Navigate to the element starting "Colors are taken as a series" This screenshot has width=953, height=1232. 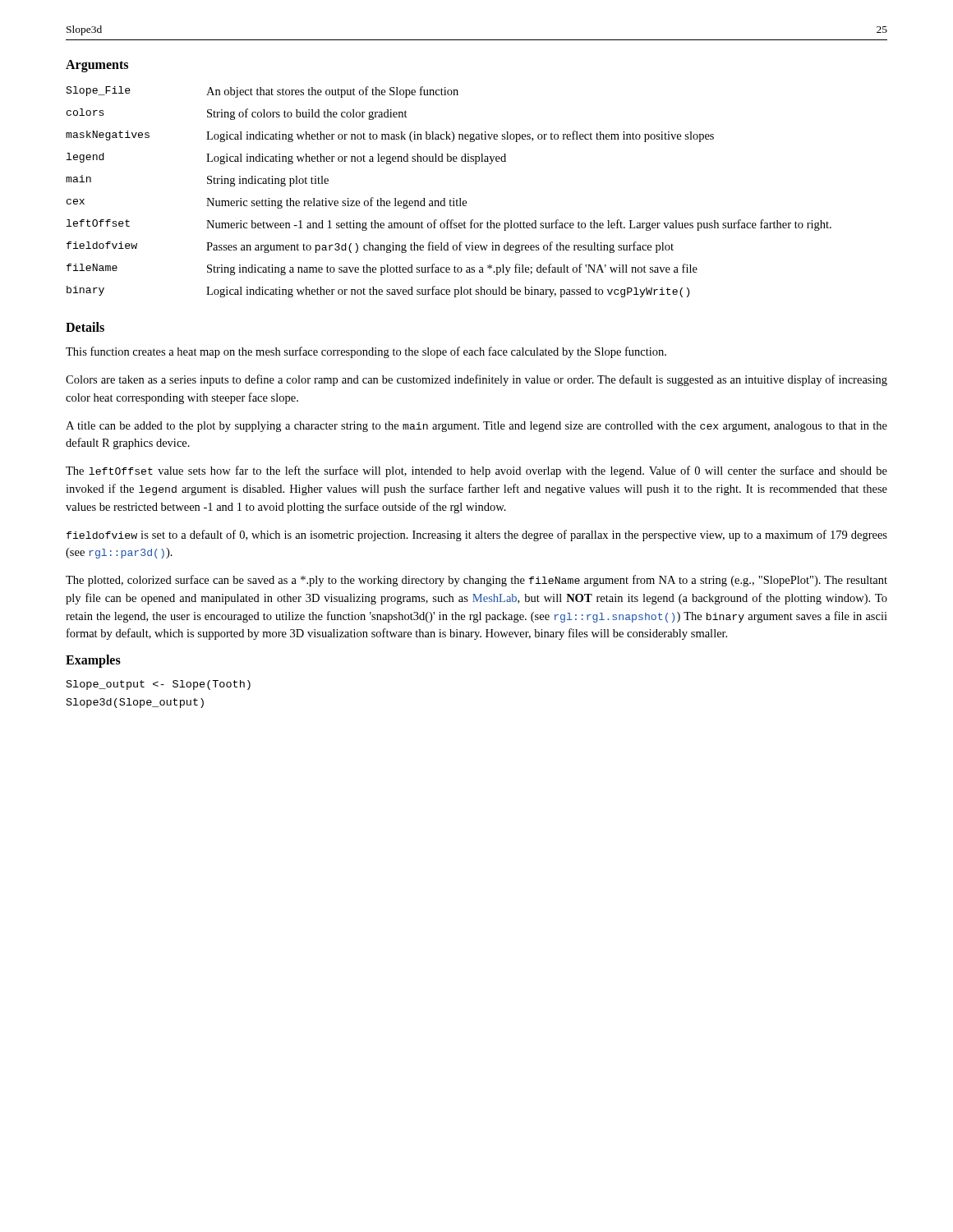pyautogui.click(x=476, y=389)
